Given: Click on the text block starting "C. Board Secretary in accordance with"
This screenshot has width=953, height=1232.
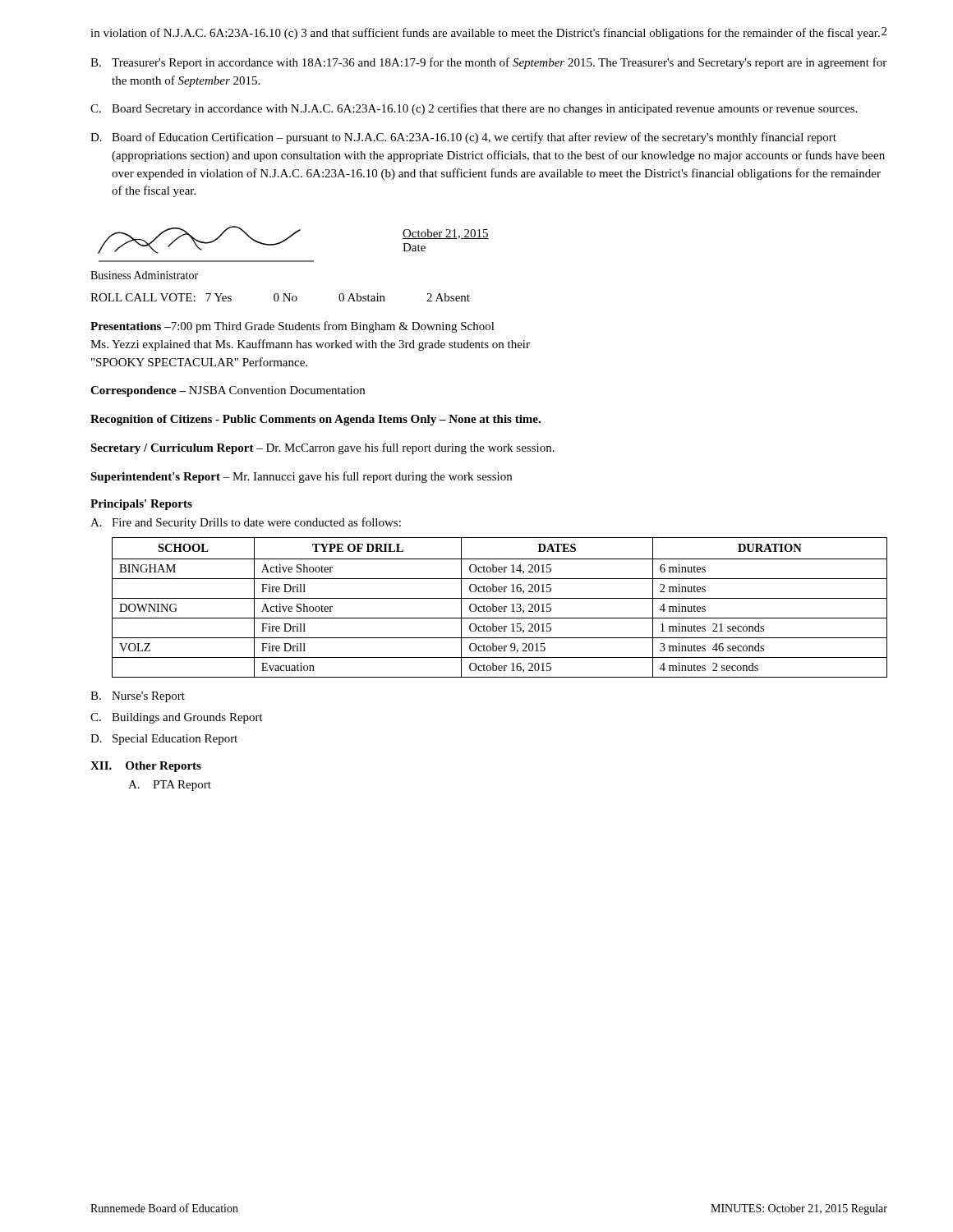Looking at the screenshot, I should [x=474, y=109].
